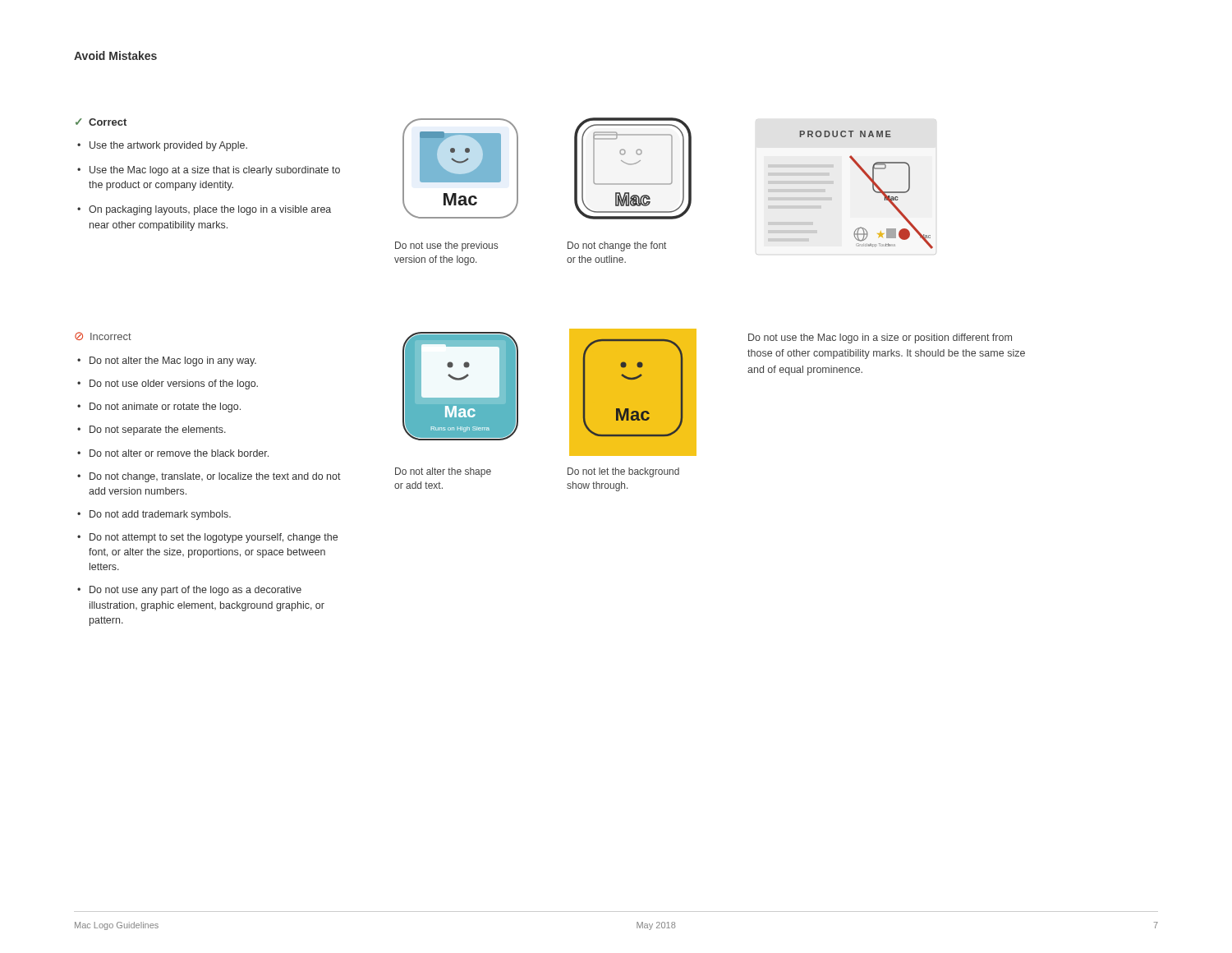
Task: Navigate to the region starting "Do not let the"
Action: (x=623, y=478)
